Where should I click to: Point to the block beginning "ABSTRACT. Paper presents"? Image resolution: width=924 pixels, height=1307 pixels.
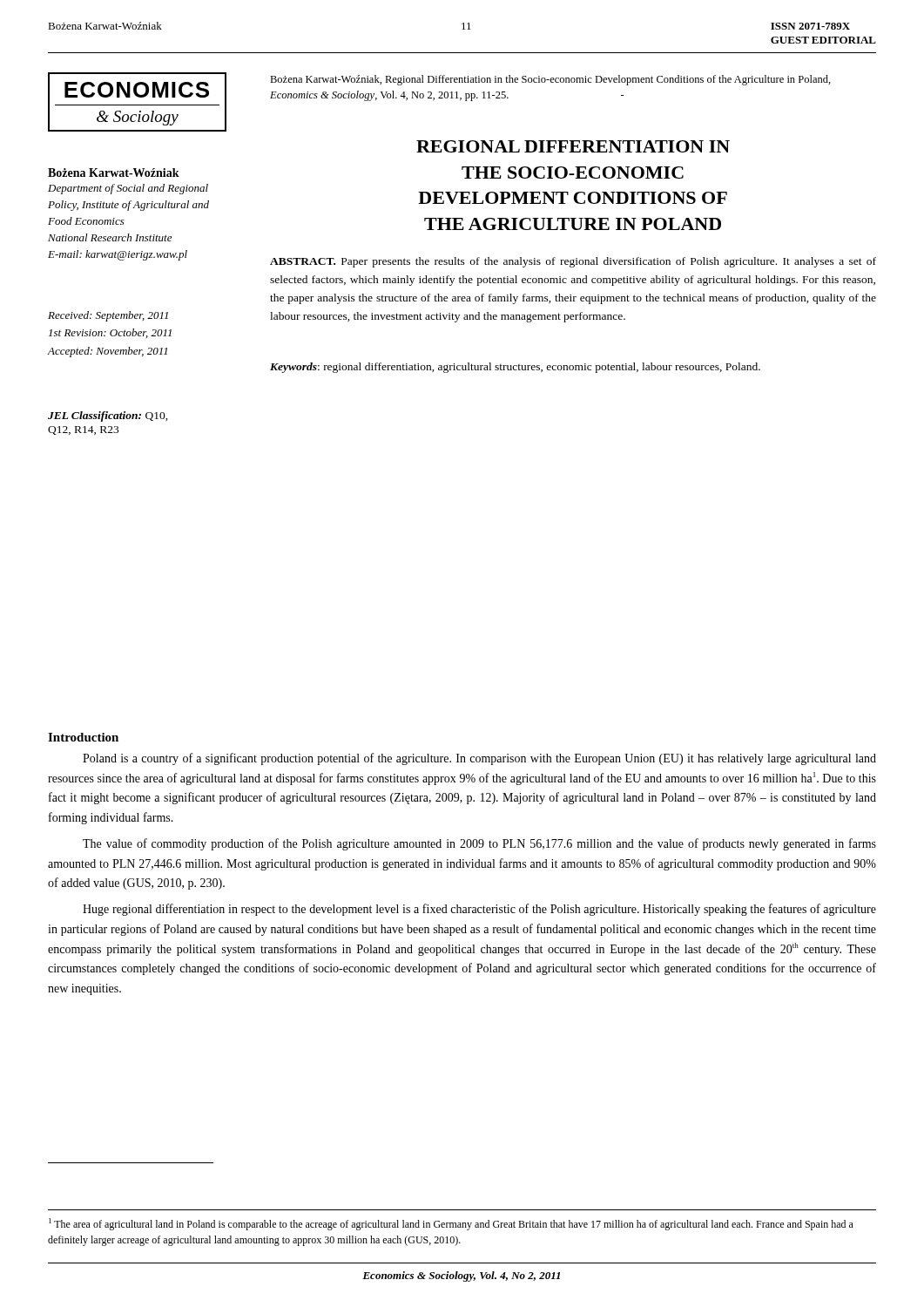[573, 288]
